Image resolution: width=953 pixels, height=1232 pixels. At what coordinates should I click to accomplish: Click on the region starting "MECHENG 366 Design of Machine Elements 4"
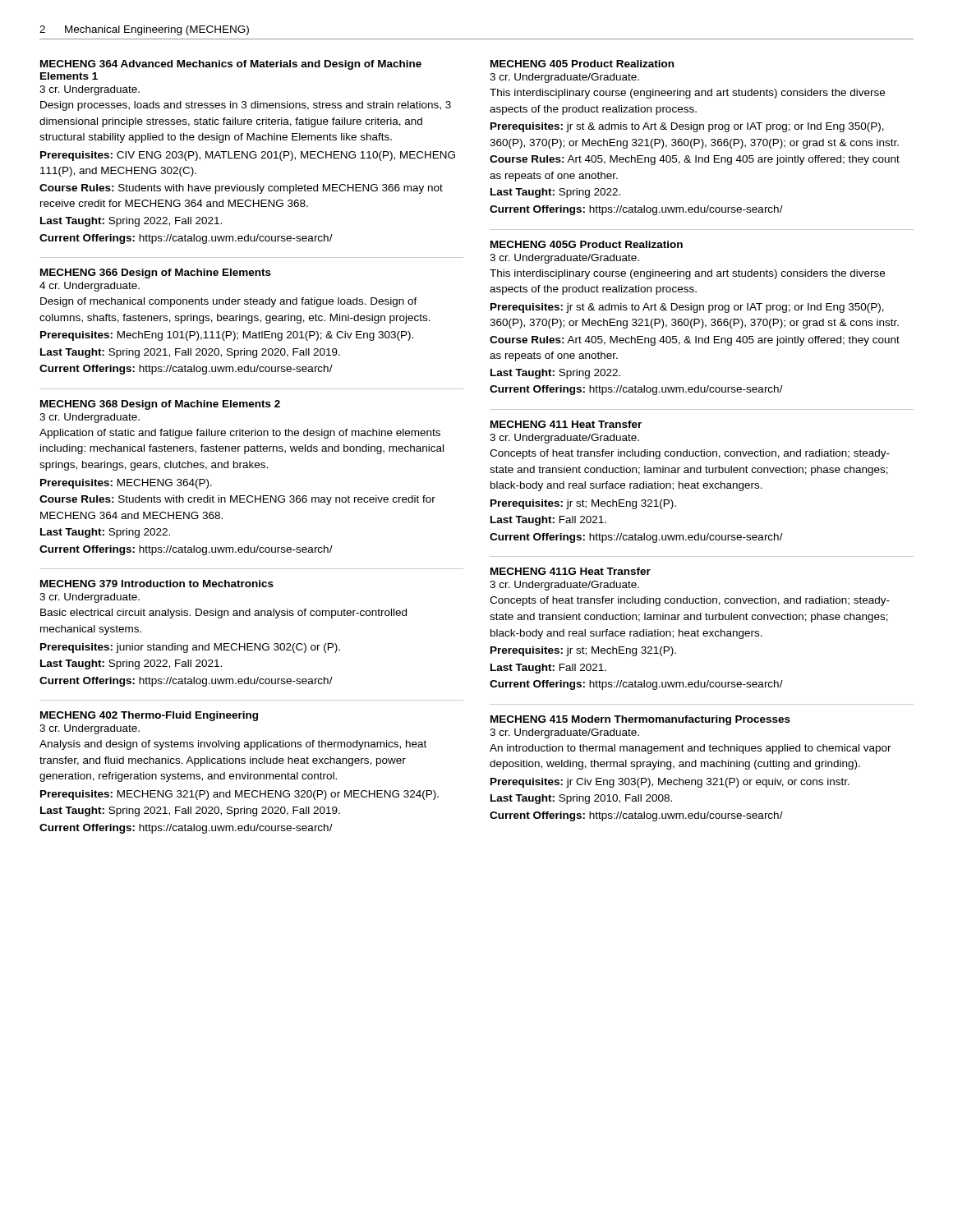251,321
